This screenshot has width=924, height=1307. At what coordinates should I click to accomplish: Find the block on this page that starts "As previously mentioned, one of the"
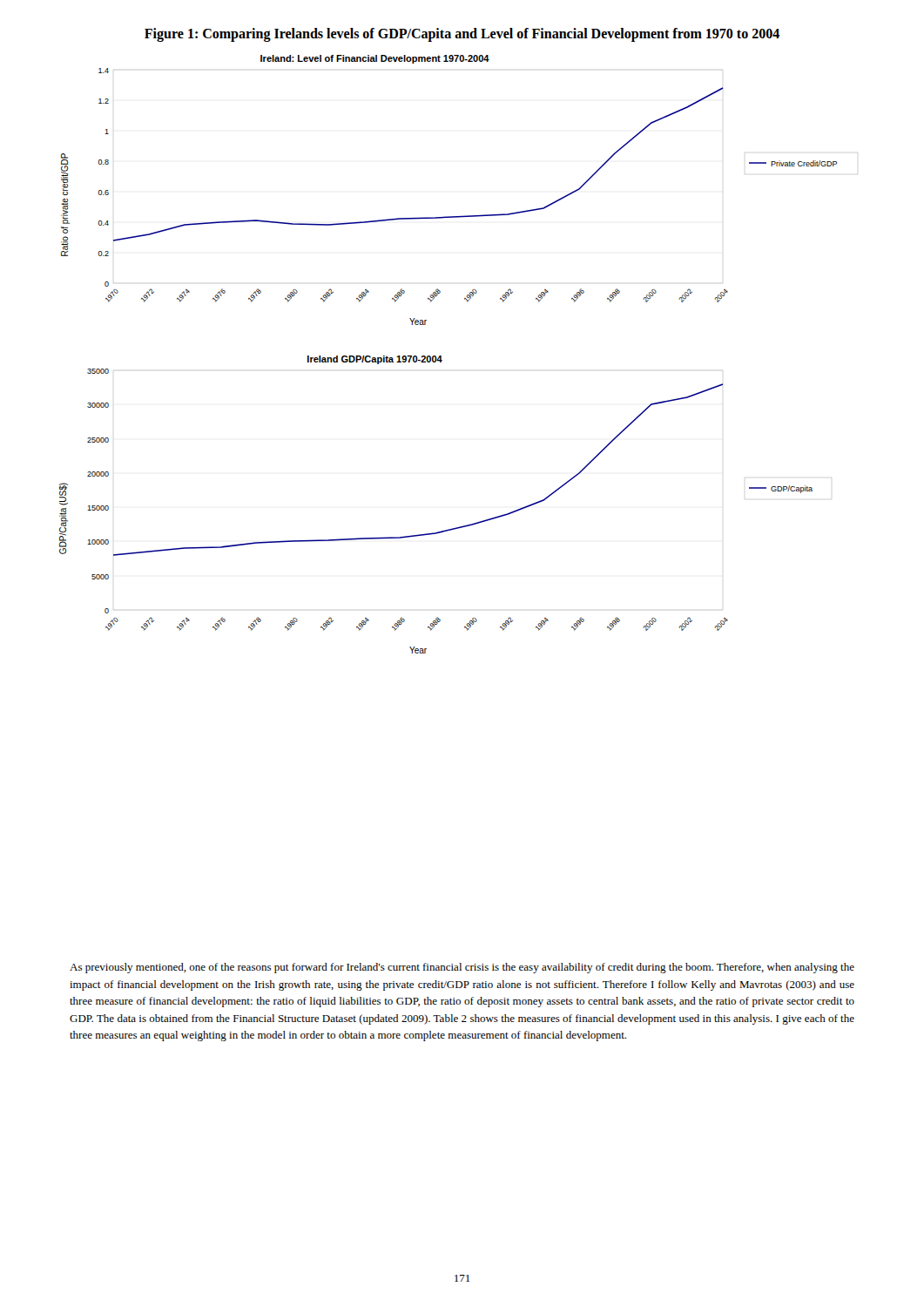[x=462, y=1001]
